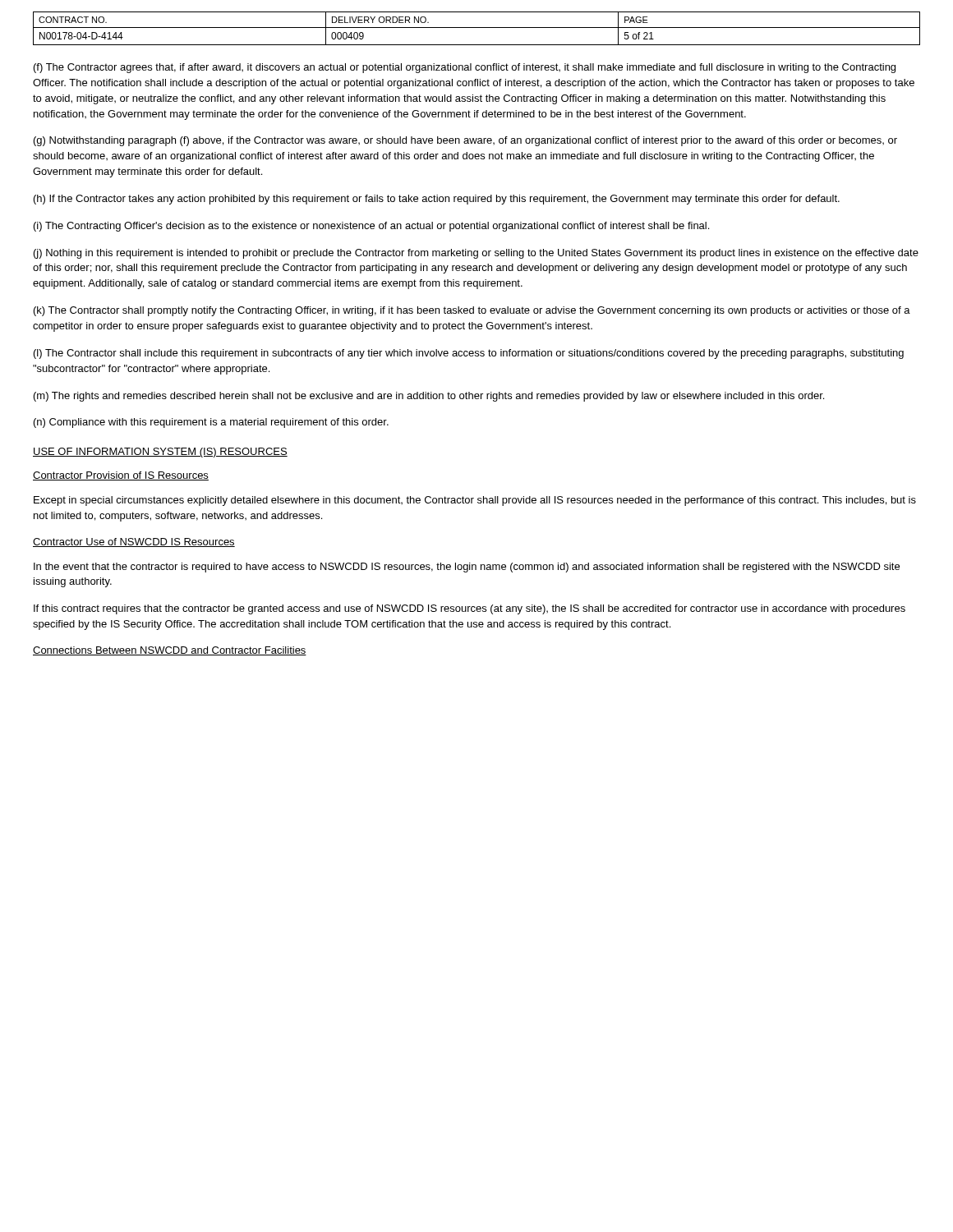Image resolution: width=953 pixels, height=1232 pixels.
Task: Click the passage that begins "Except in special"
Action: (474, 507)
